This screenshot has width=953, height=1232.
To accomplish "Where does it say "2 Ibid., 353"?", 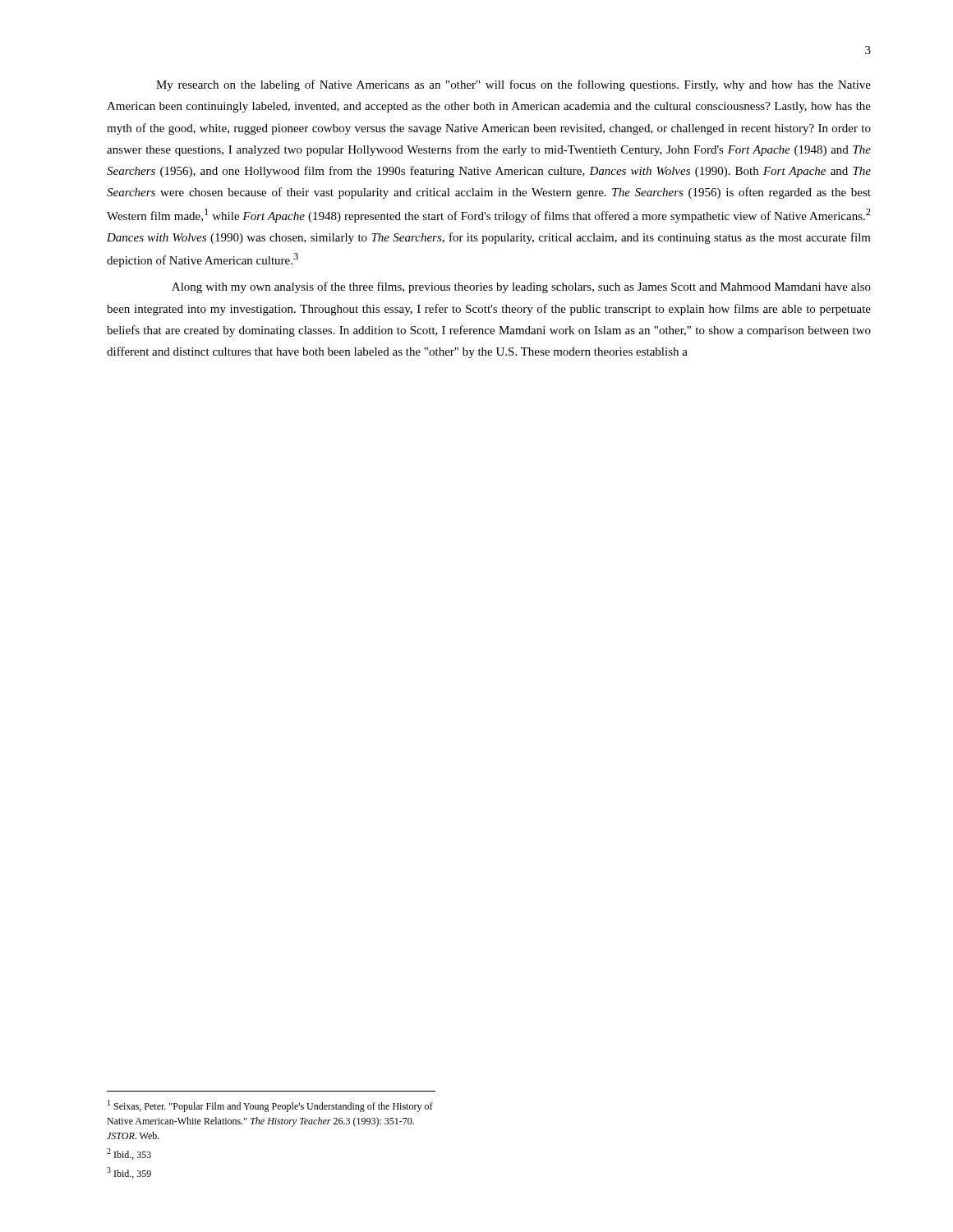I will 129,1154.
